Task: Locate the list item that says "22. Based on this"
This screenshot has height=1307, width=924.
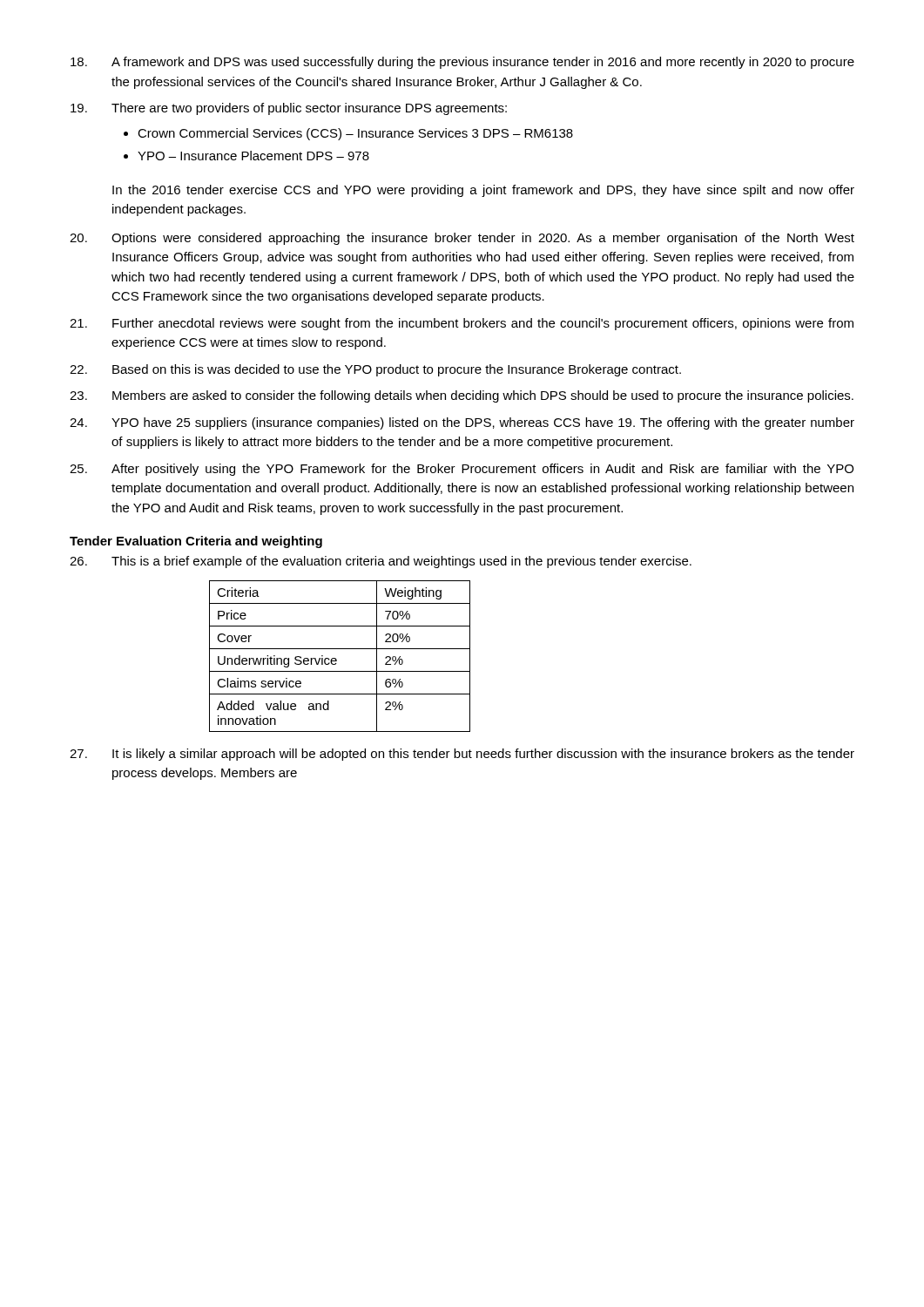Action: tap(462, 369)
